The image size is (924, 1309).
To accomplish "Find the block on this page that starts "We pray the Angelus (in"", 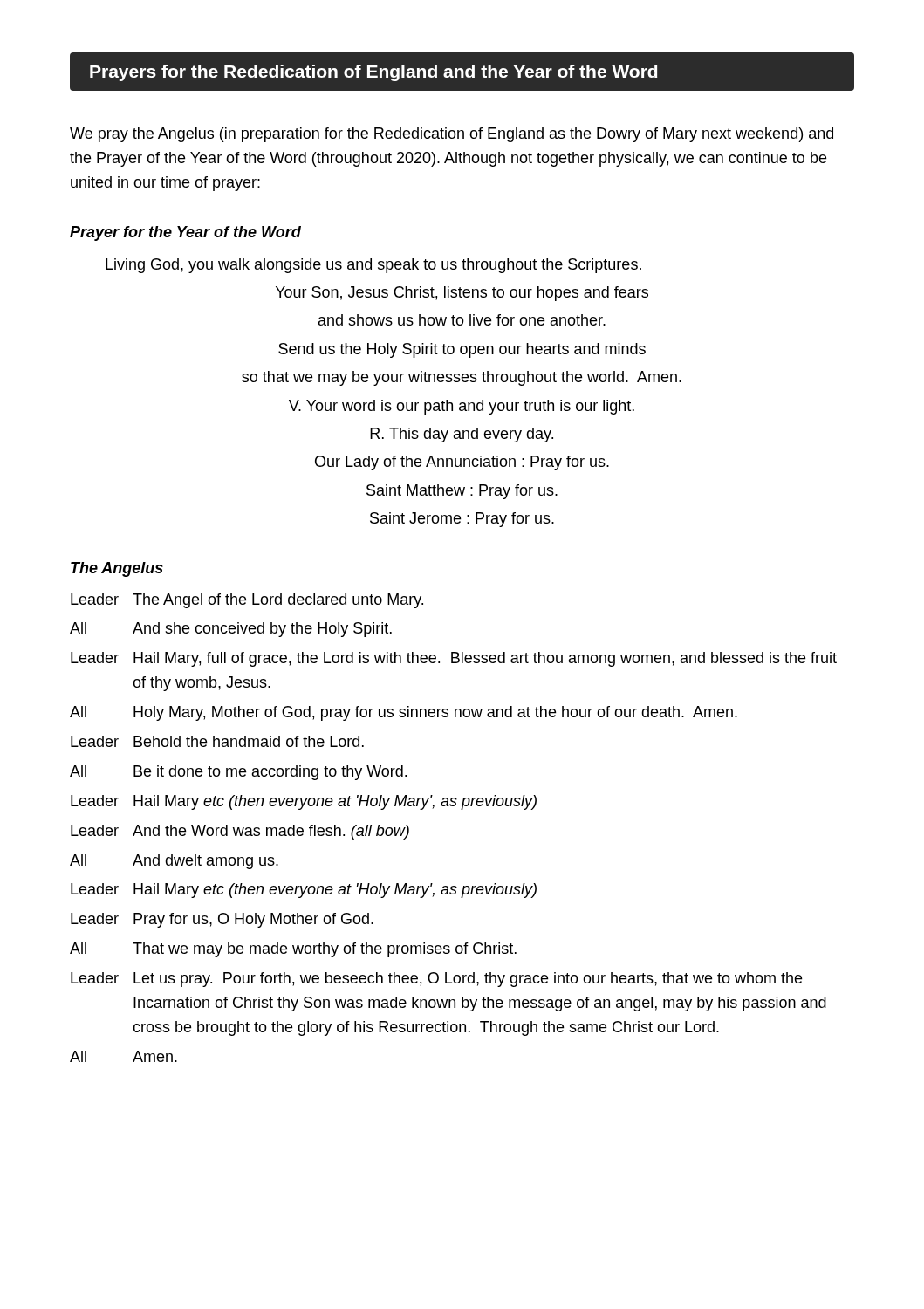I will [x=452, y=158].
